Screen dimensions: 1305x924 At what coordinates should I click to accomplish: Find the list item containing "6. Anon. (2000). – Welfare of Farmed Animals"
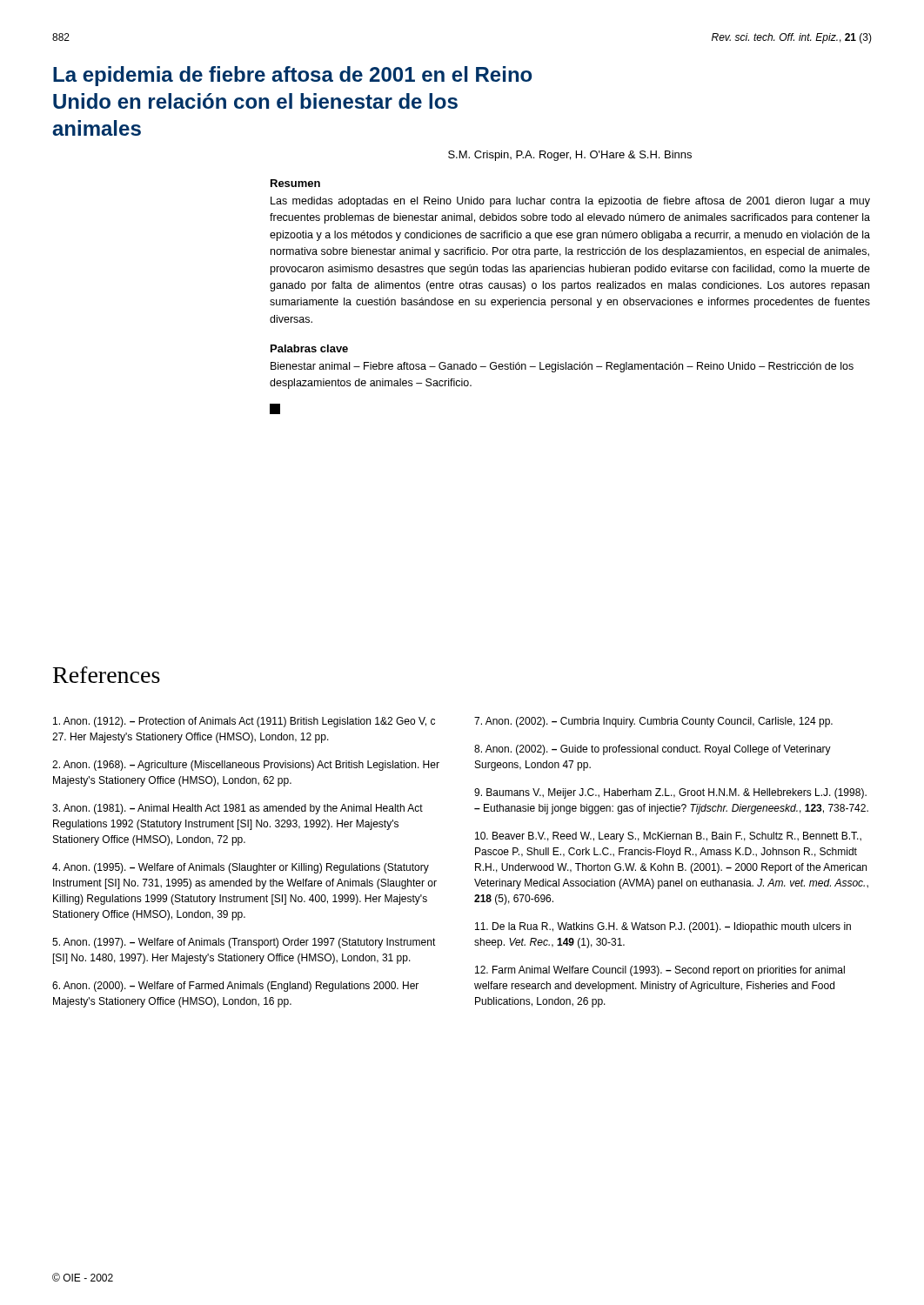[x=236, y=994]
